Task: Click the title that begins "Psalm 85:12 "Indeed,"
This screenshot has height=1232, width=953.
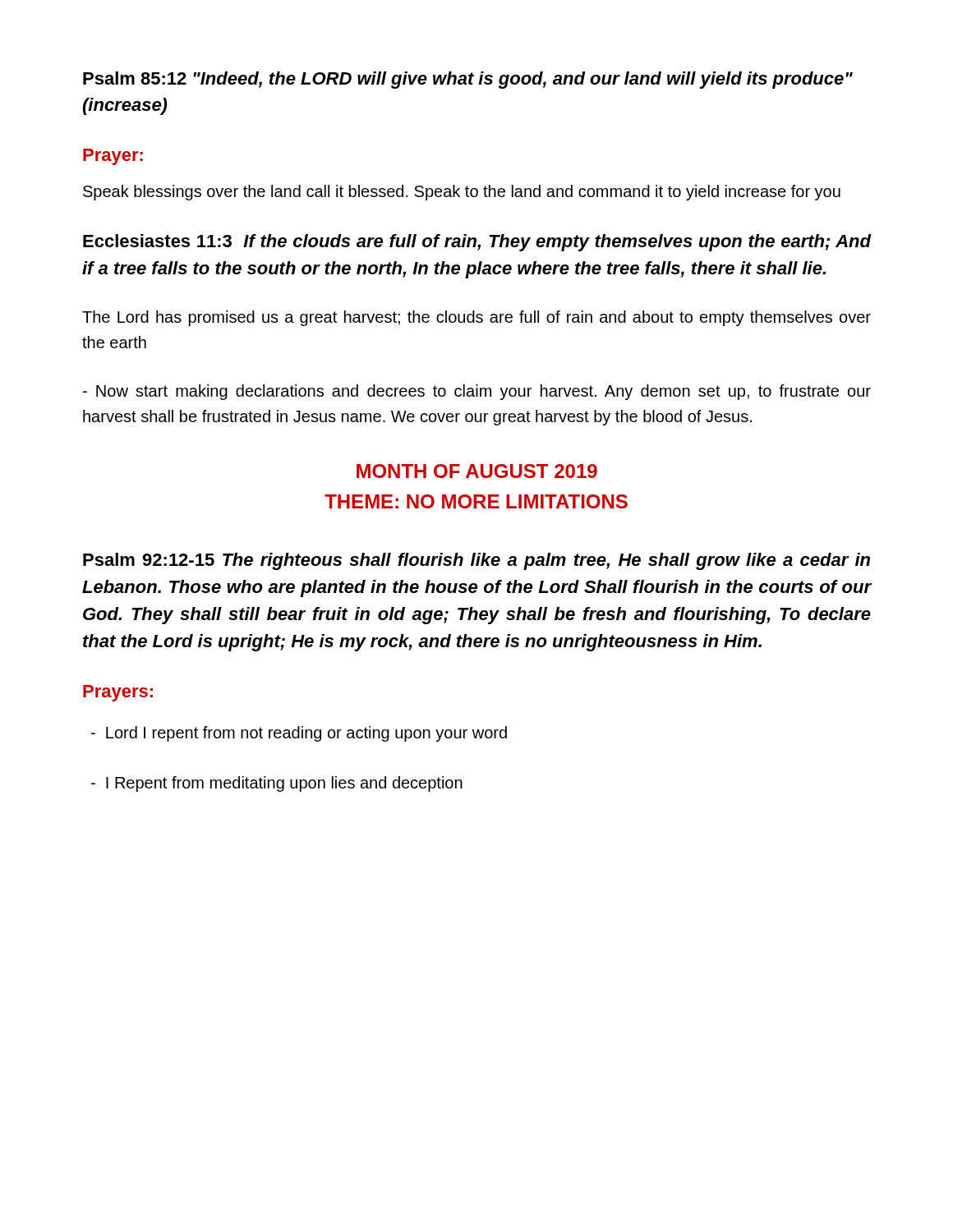Action: coord(467,92)
